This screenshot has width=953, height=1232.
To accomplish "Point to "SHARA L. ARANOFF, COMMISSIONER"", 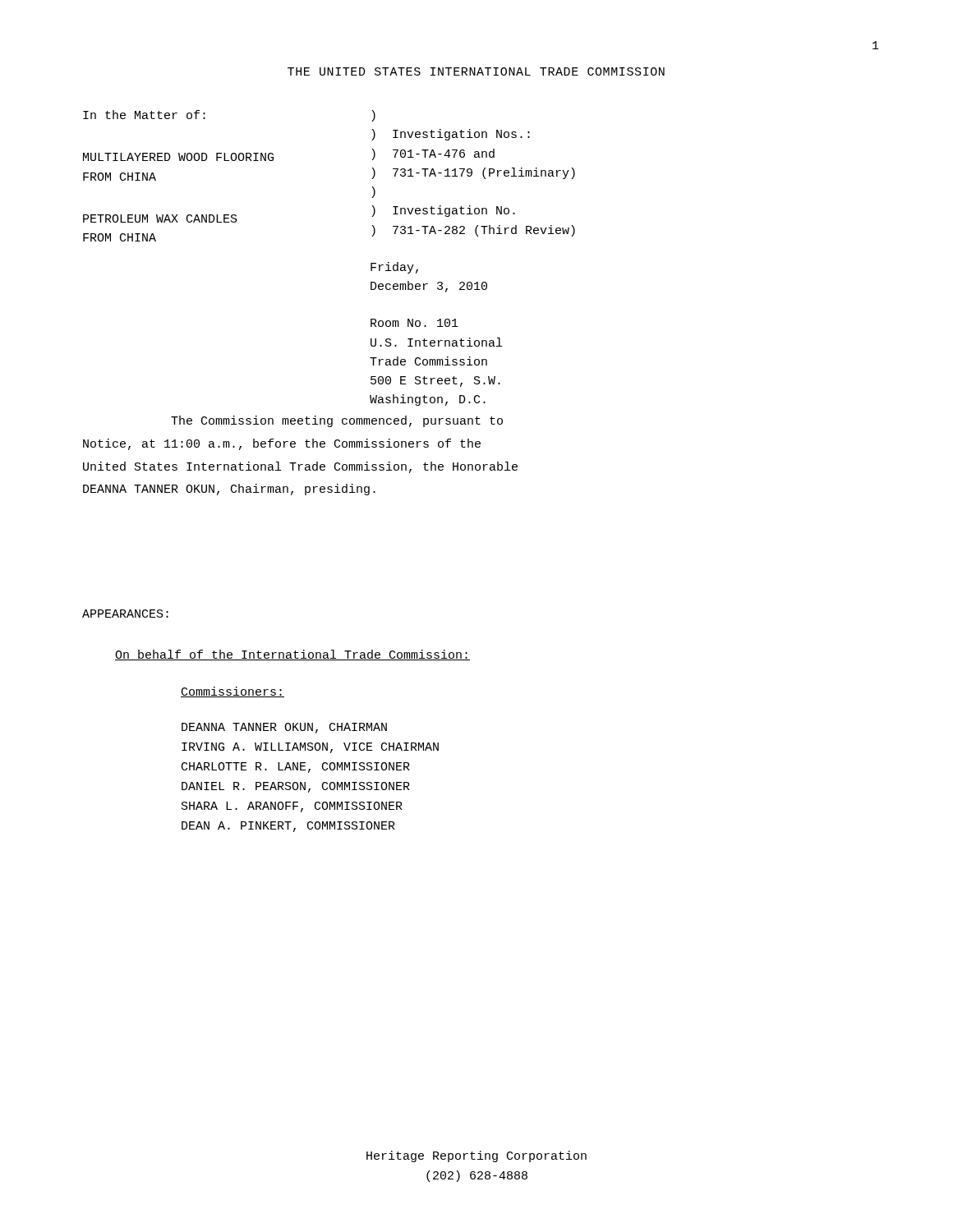I will click(x=292, y=807).
